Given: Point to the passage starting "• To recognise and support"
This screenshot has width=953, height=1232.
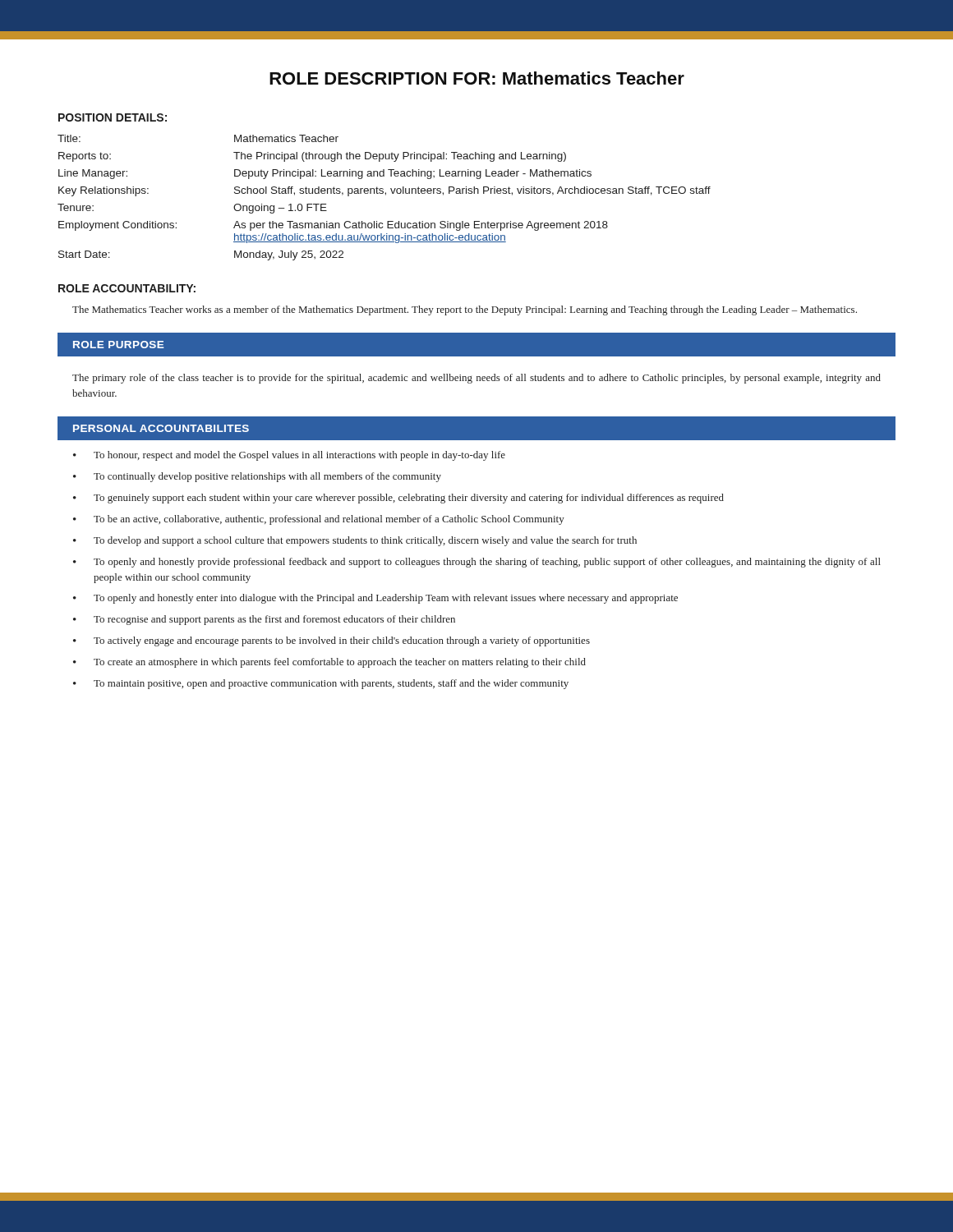Looking at the screenshot, I should click(264, 620).
